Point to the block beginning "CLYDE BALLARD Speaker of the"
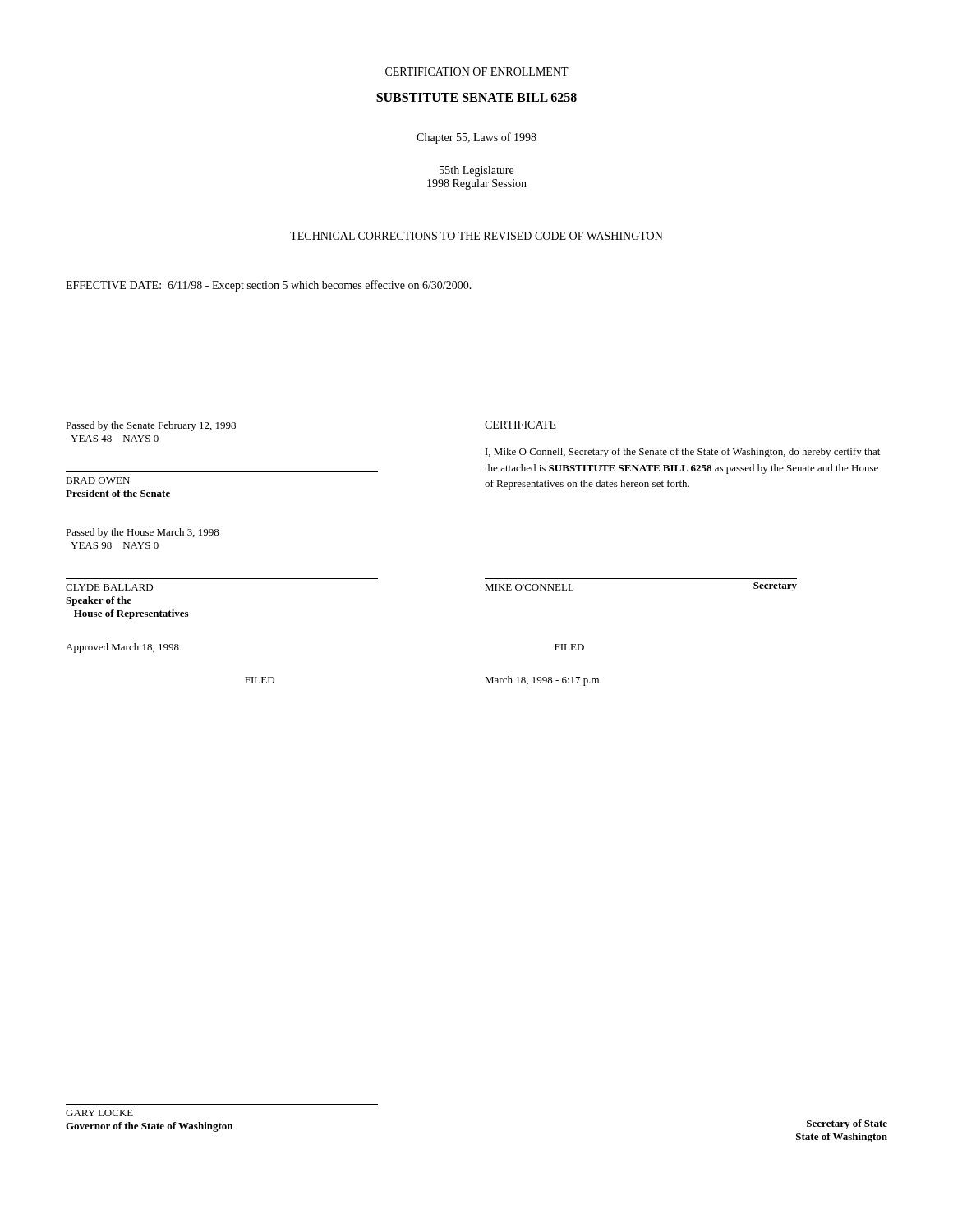Screen dimensions: 1232x953 109,587
